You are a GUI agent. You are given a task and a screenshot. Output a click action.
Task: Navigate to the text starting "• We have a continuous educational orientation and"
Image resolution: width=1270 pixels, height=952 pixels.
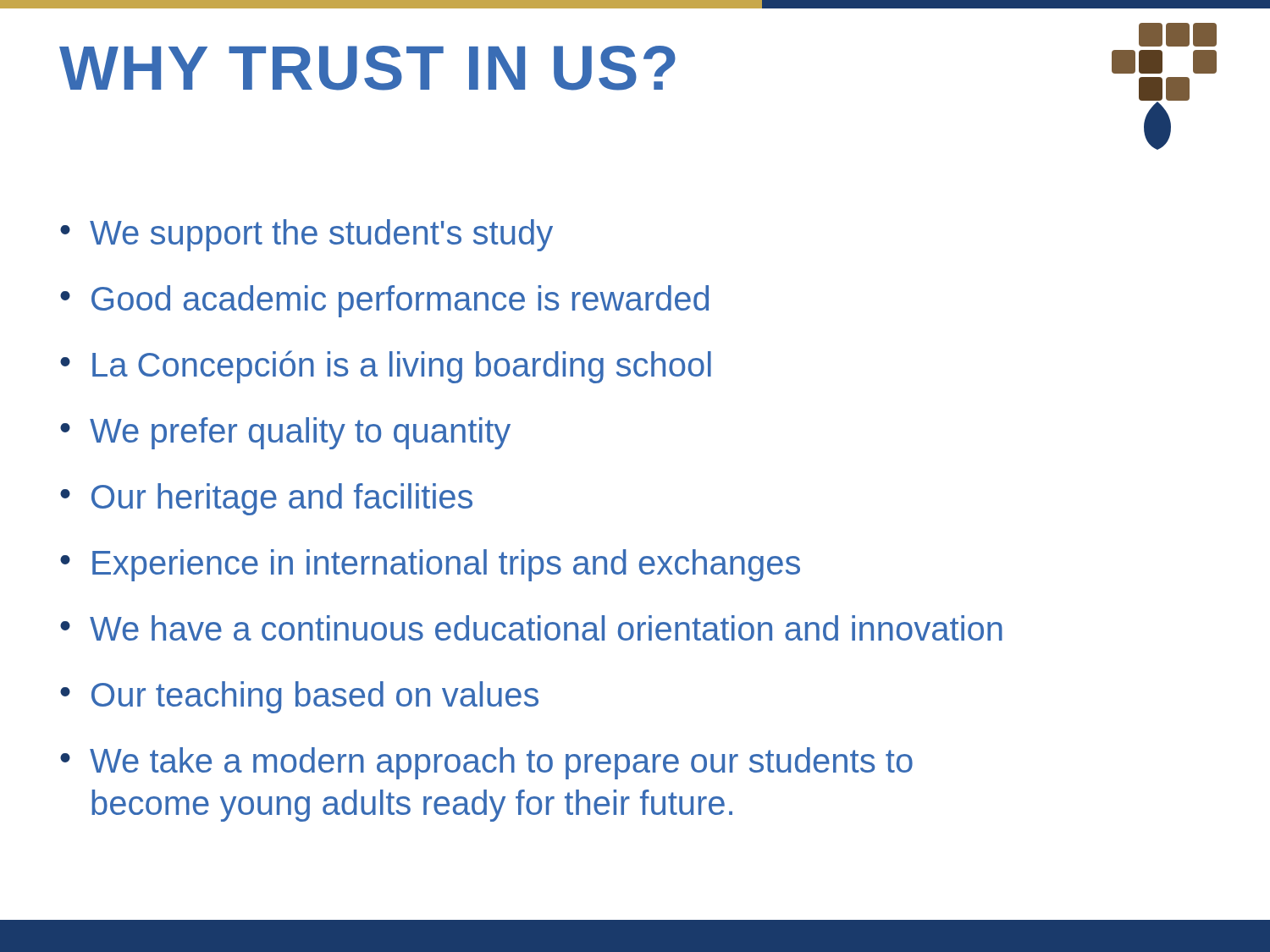[532, 629]
